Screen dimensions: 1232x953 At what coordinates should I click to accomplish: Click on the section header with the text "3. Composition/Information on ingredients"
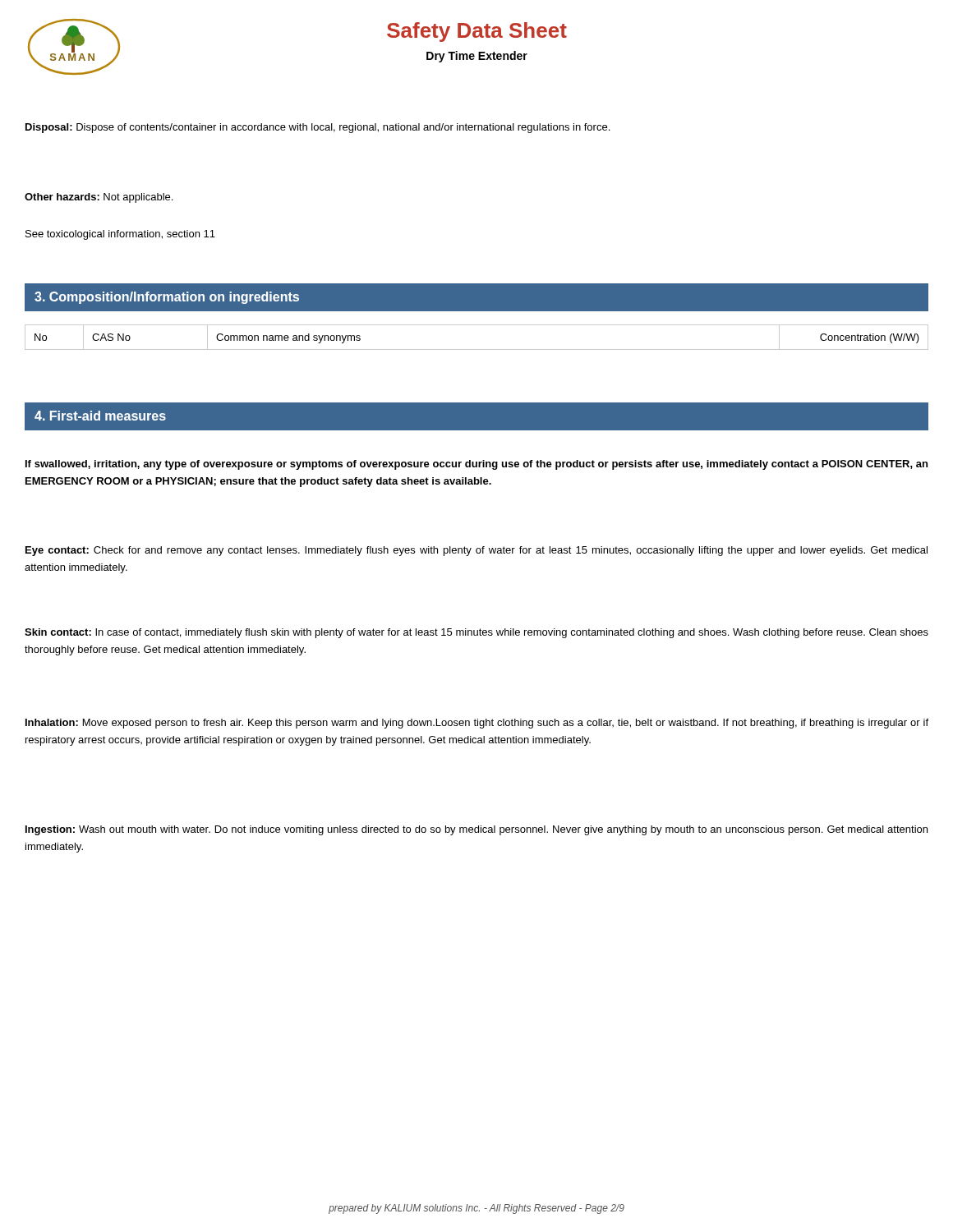[x=167, y=298]
